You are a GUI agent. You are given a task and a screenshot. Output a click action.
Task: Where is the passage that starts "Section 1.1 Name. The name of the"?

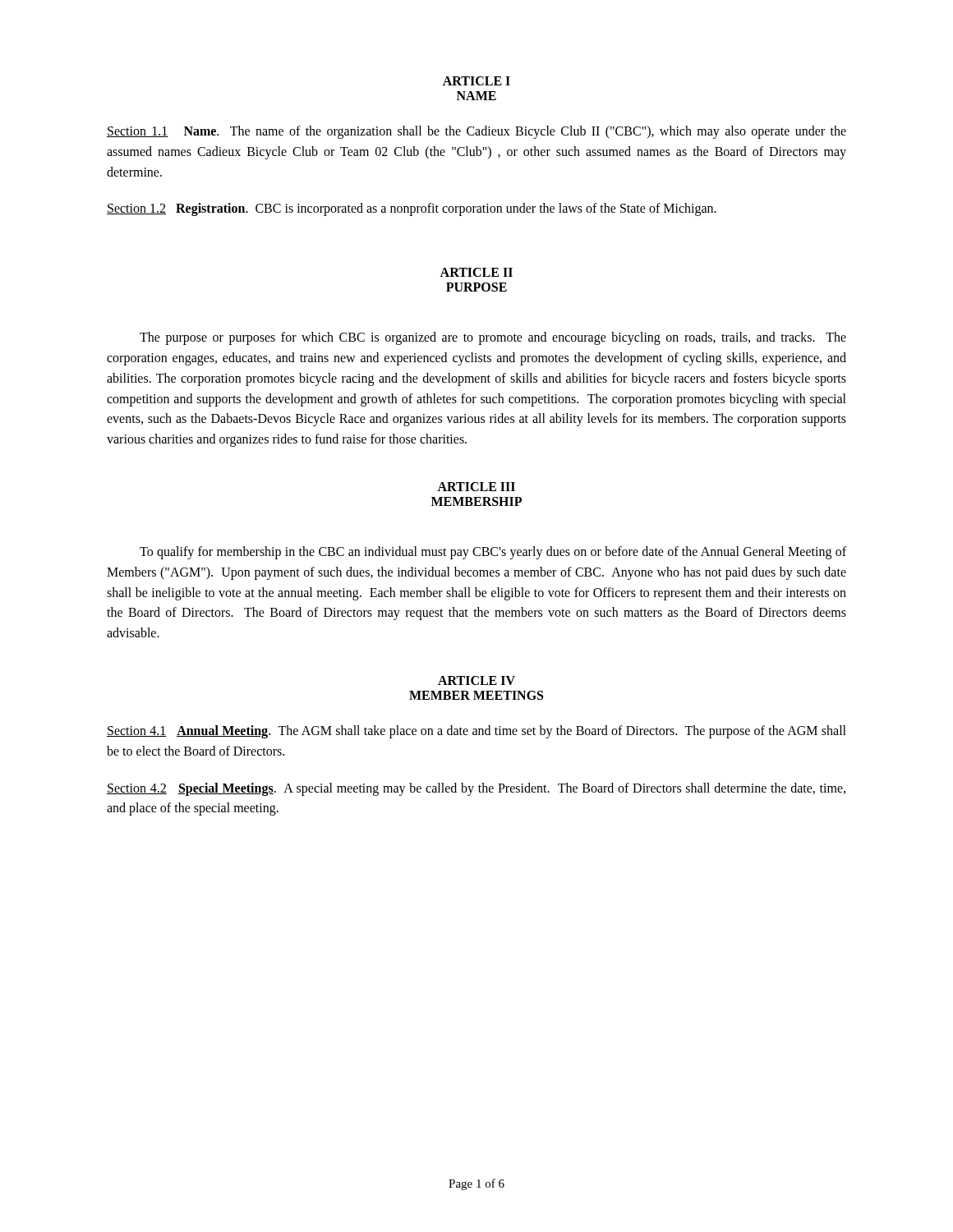pyautogui.click(x=476, y=151)
